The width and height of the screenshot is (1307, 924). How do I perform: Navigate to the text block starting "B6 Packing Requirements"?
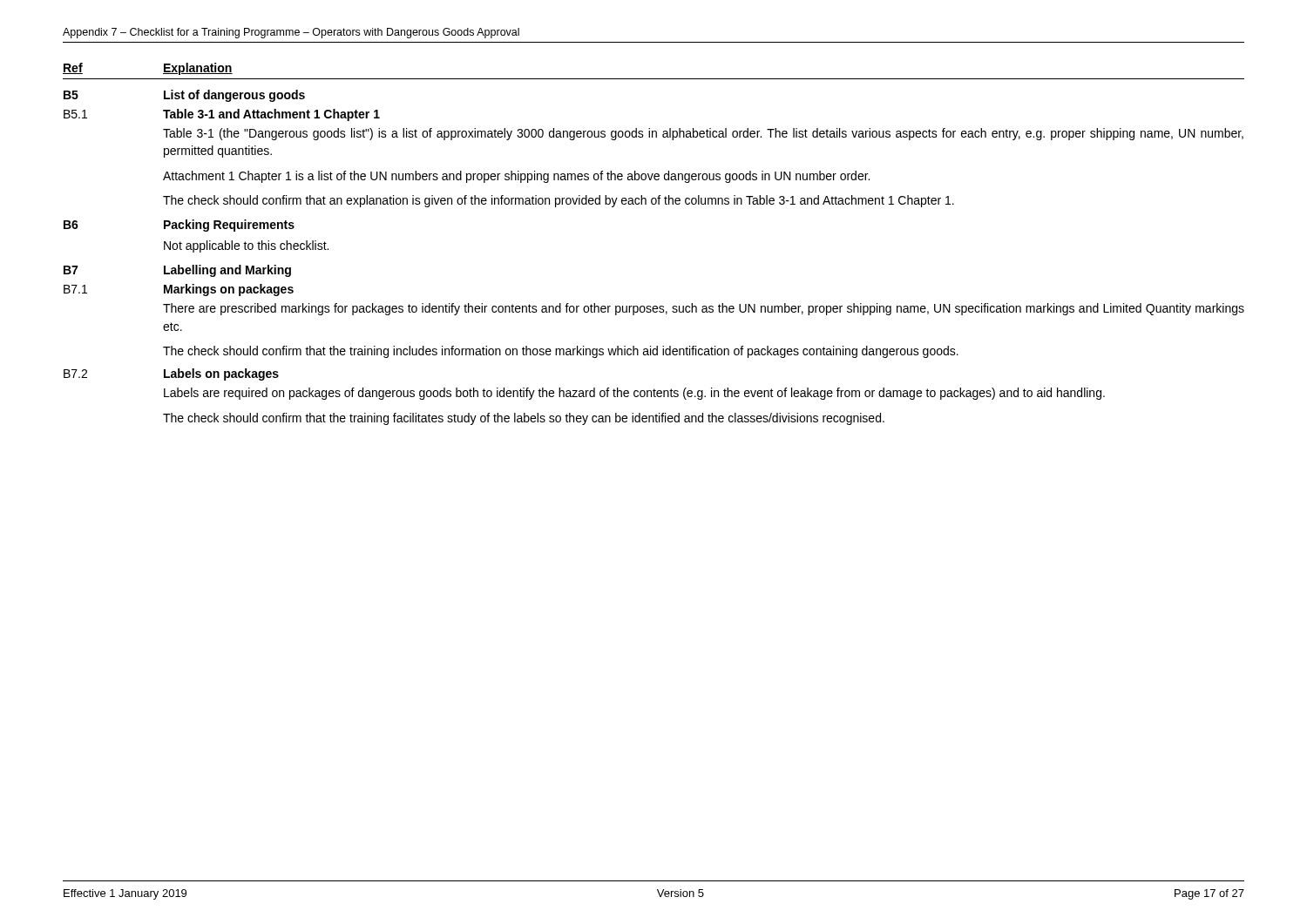(179, 226)
